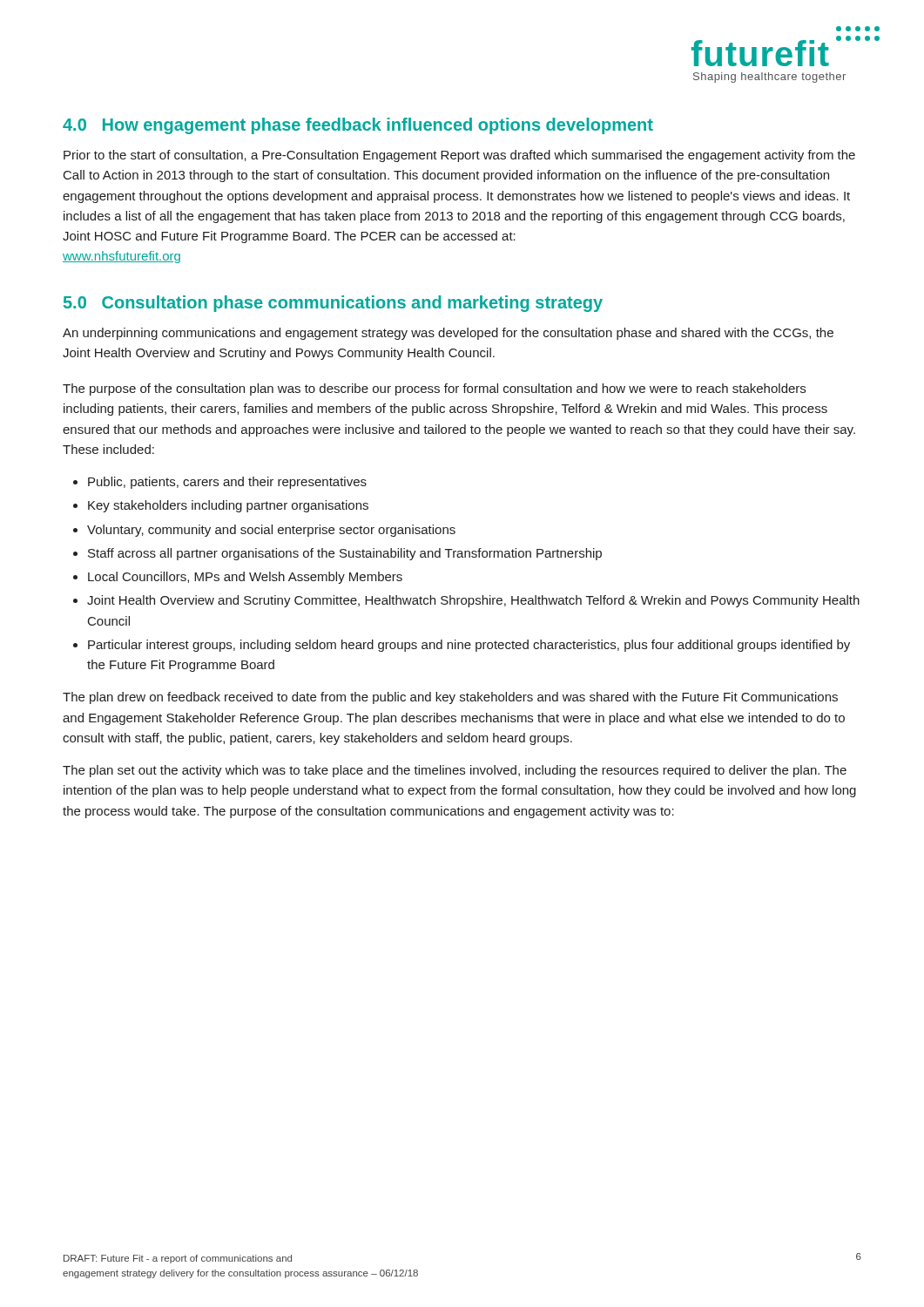This screenshot has width=924, height=1307.
Task: Point to the region starting "4.0 How engagement phase feedback influenced options development"
Action: tap(358, 125)
